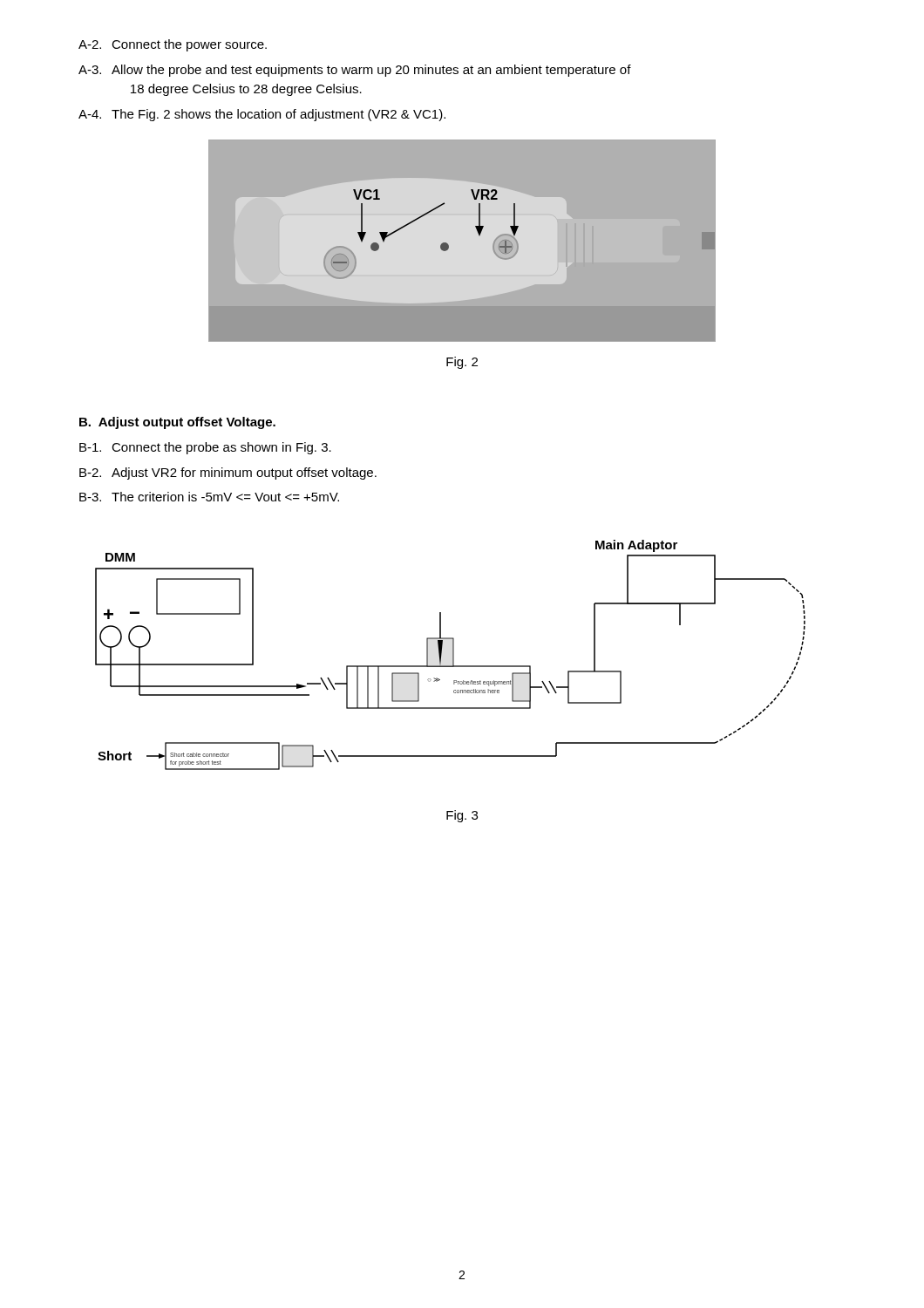Locate the list item that says "B-3. The criterion is -5mV"
Viewport: 924px width, 1308px height.
(209, 497)
